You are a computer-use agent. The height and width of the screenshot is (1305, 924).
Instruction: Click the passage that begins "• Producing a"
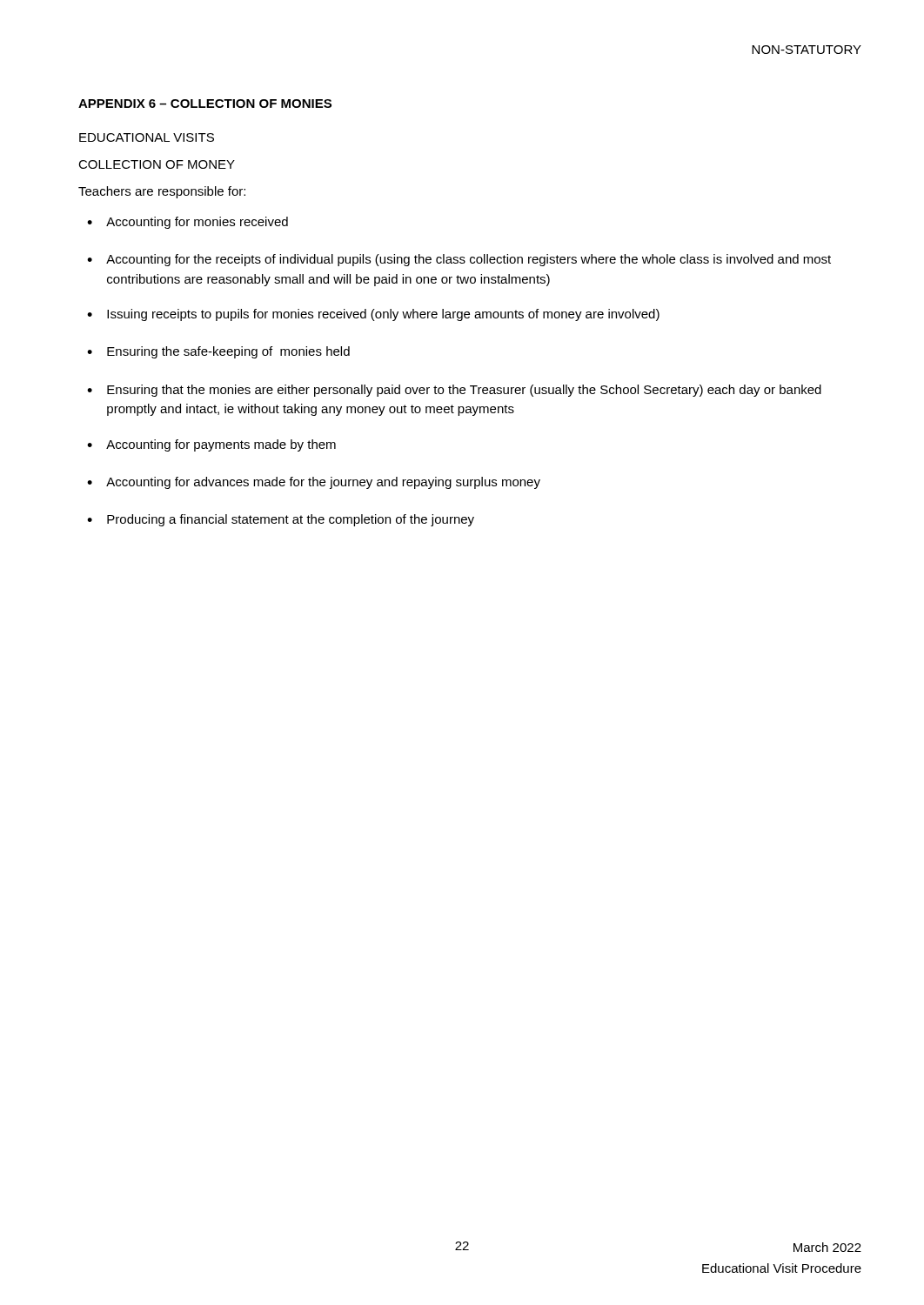click(466, 521)
